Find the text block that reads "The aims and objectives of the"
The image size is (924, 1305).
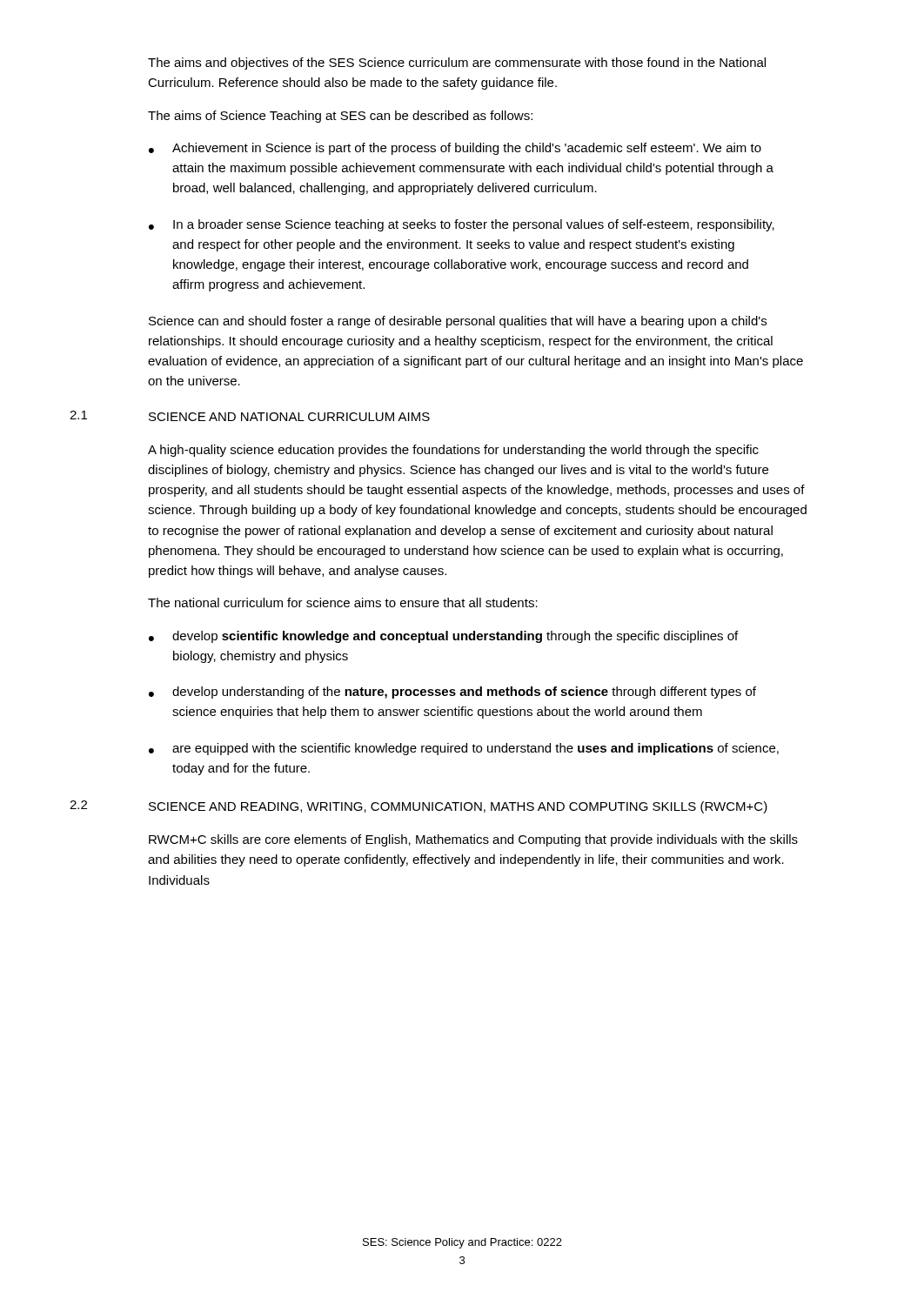(x=457, y=72)
